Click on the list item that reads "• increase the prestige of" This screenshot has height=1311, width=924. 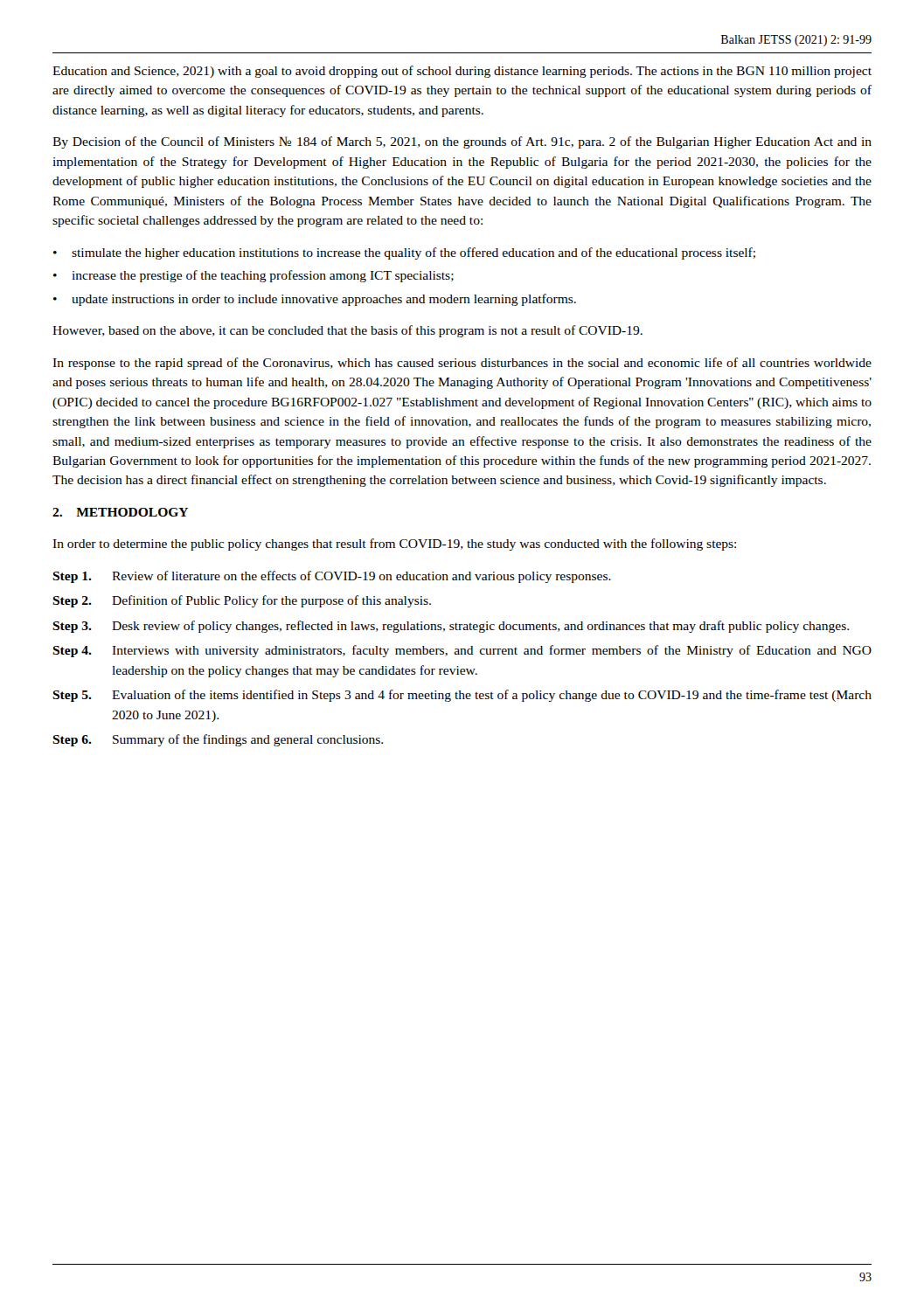pyautogui.click(x=462, y=276)
